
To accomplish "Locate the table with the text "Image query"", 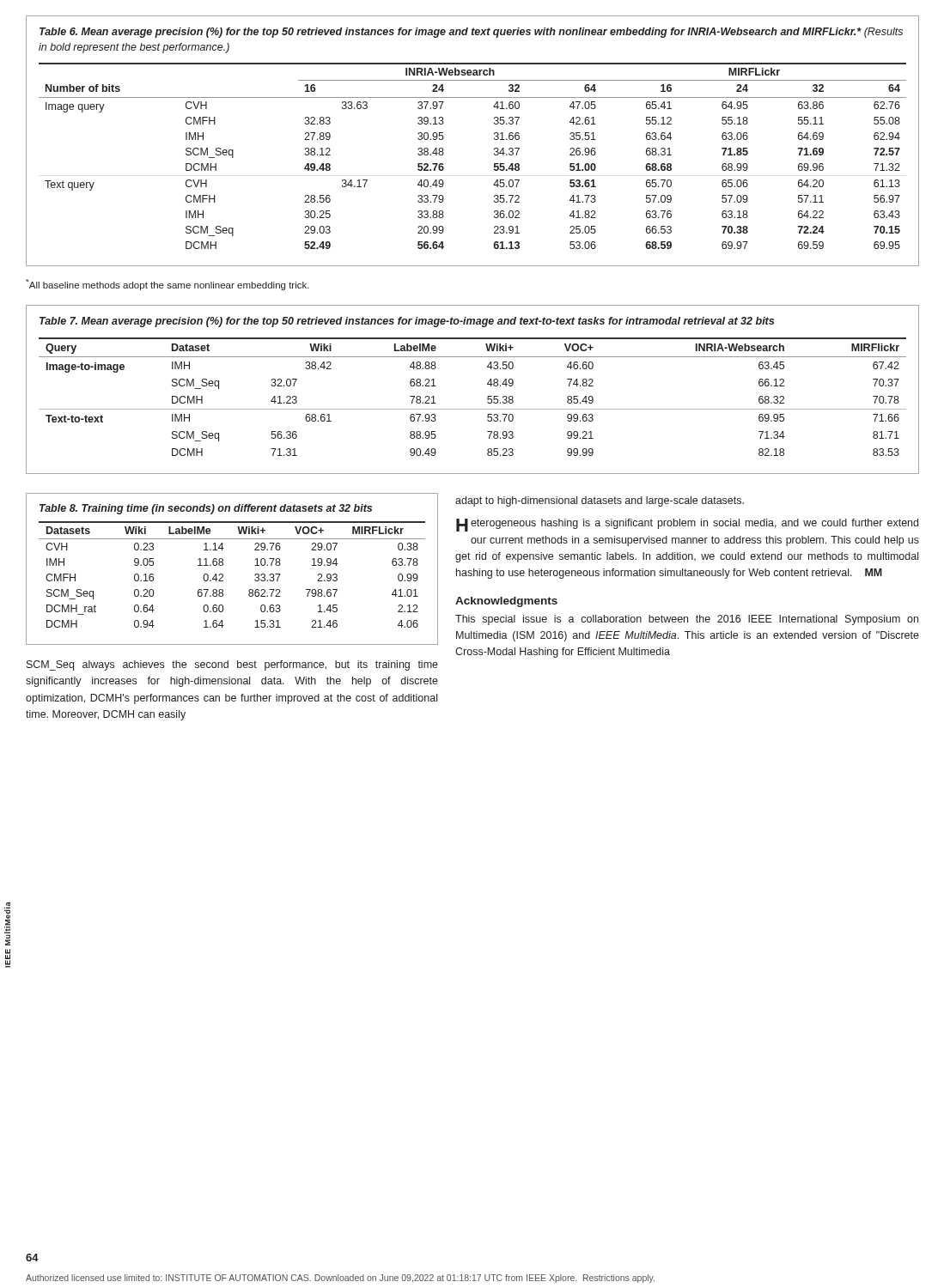I will [x=472, y=141].
